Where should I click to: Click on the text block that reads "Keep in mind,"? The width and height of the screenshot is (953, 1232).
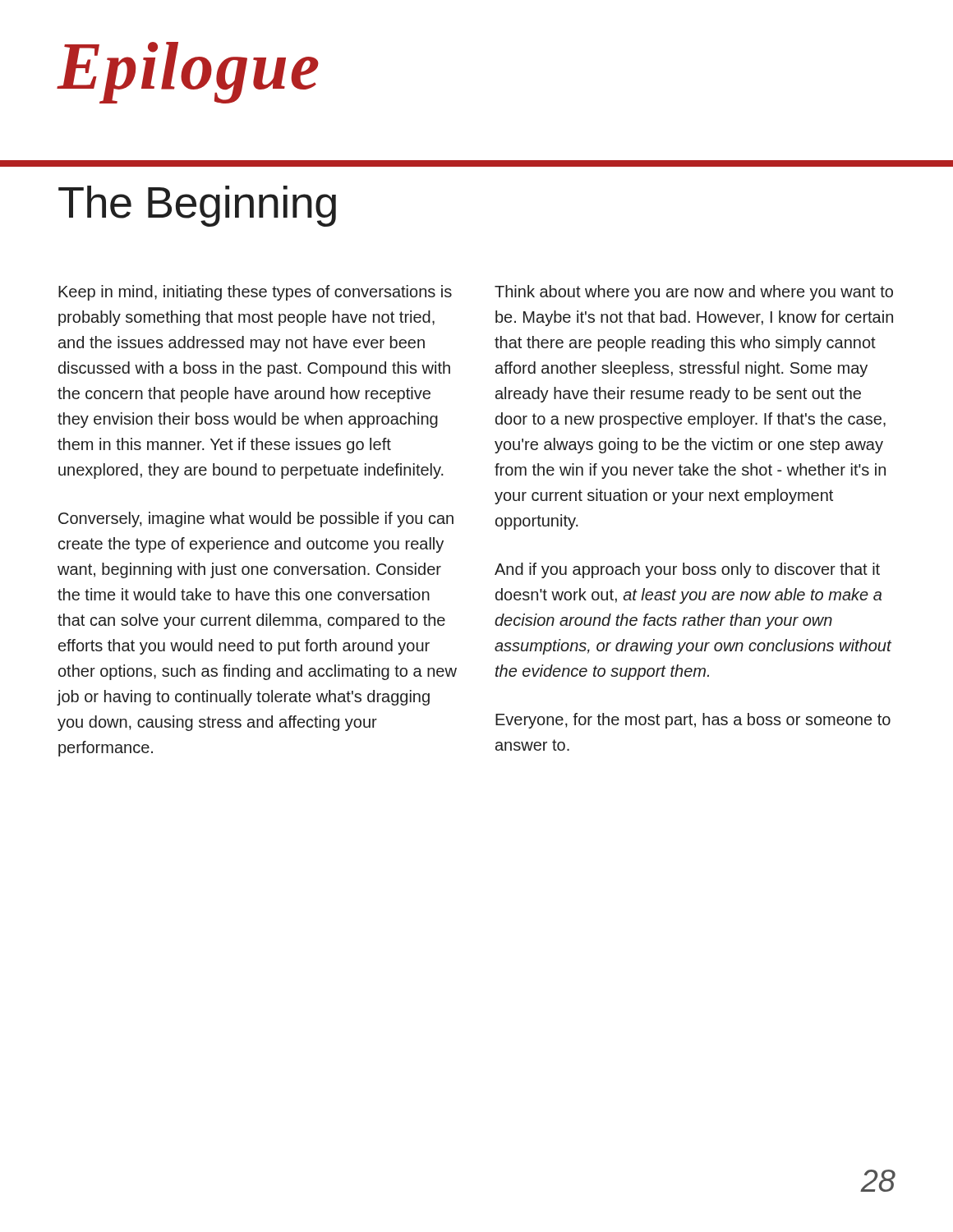tap(258, 381)
